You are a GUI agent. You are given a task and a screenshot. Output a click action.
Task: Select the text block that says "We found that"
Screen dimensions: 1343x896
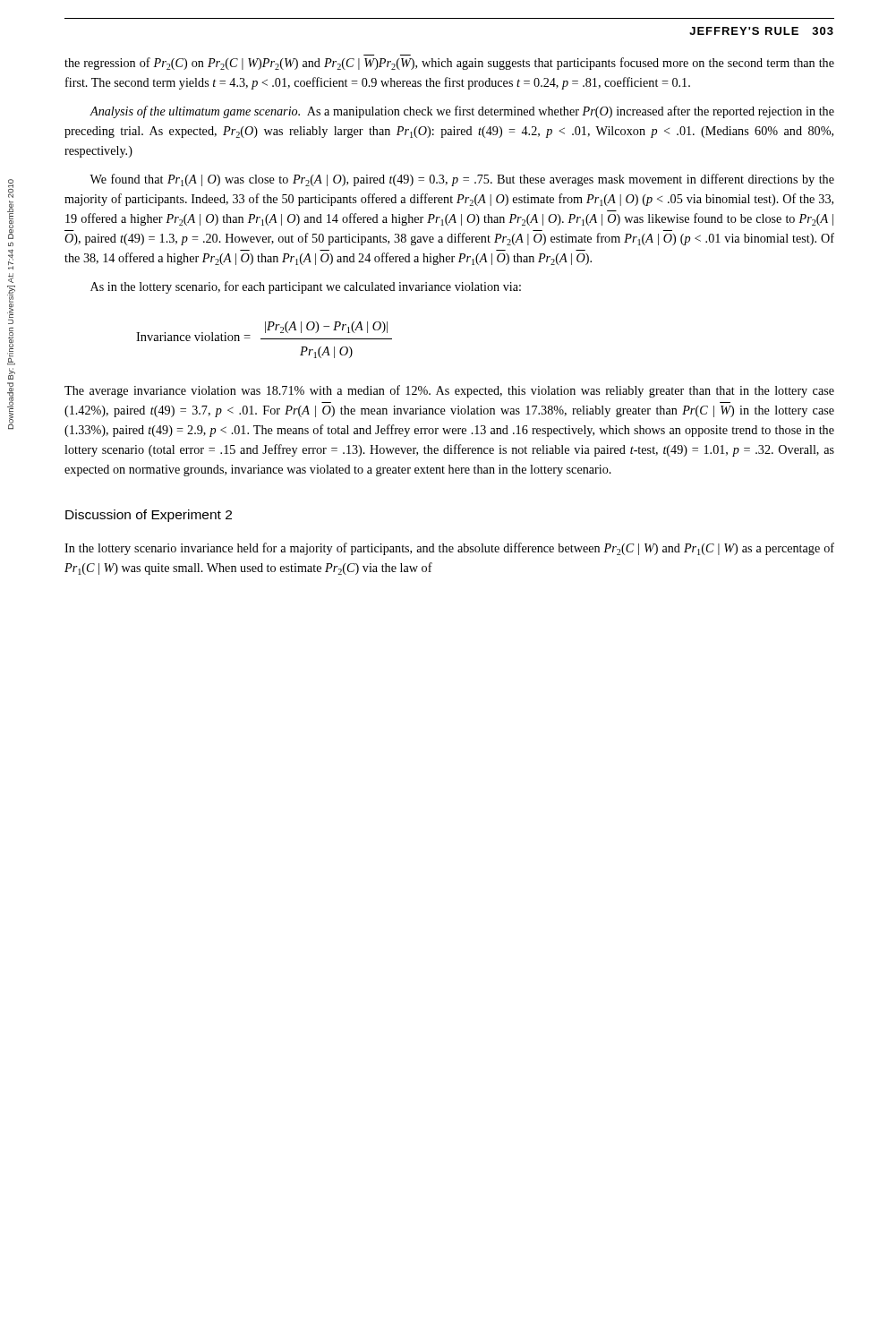(449, 219)
